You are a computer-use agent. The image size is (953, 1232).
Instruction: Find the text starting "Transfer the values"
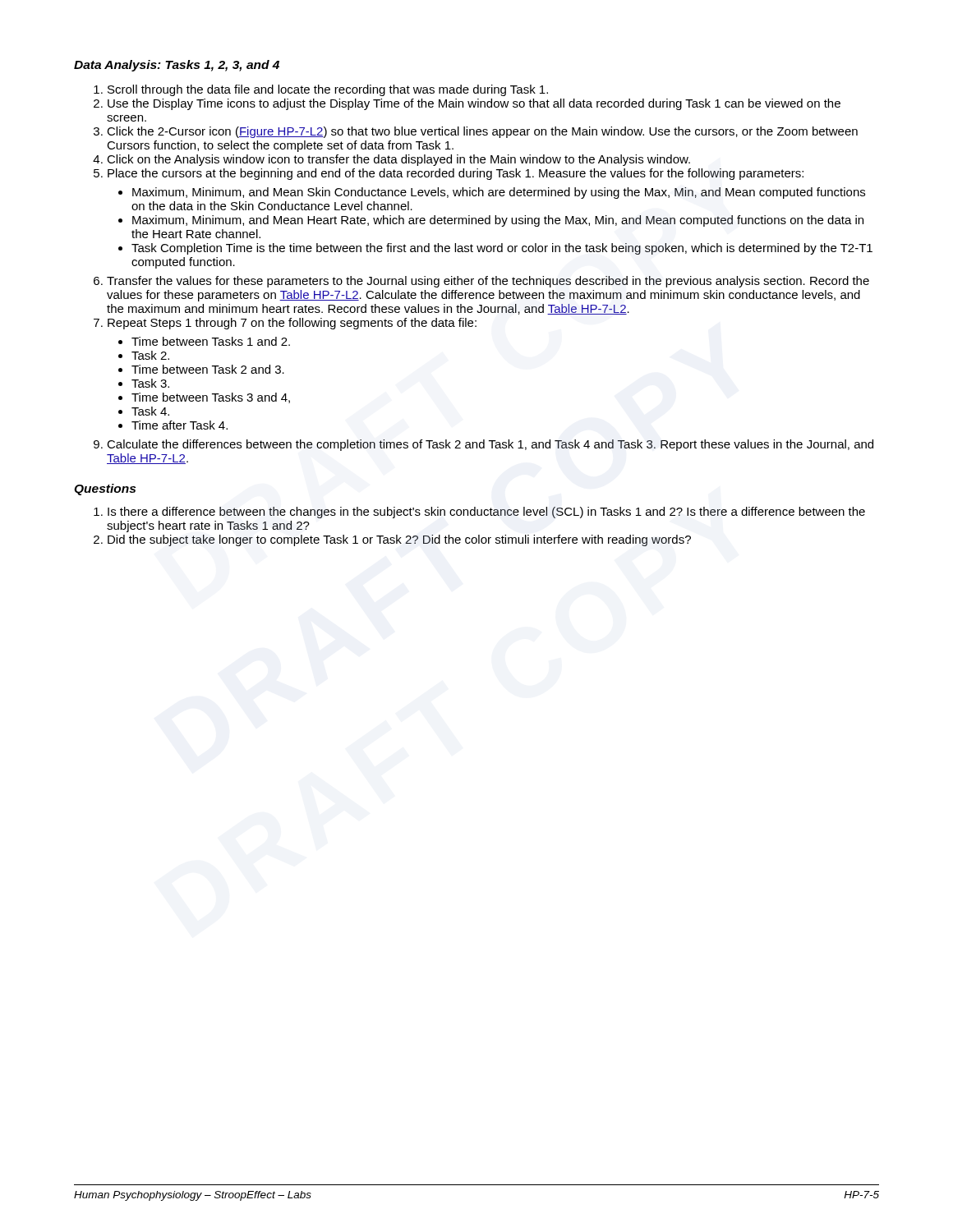coord(493,294)
